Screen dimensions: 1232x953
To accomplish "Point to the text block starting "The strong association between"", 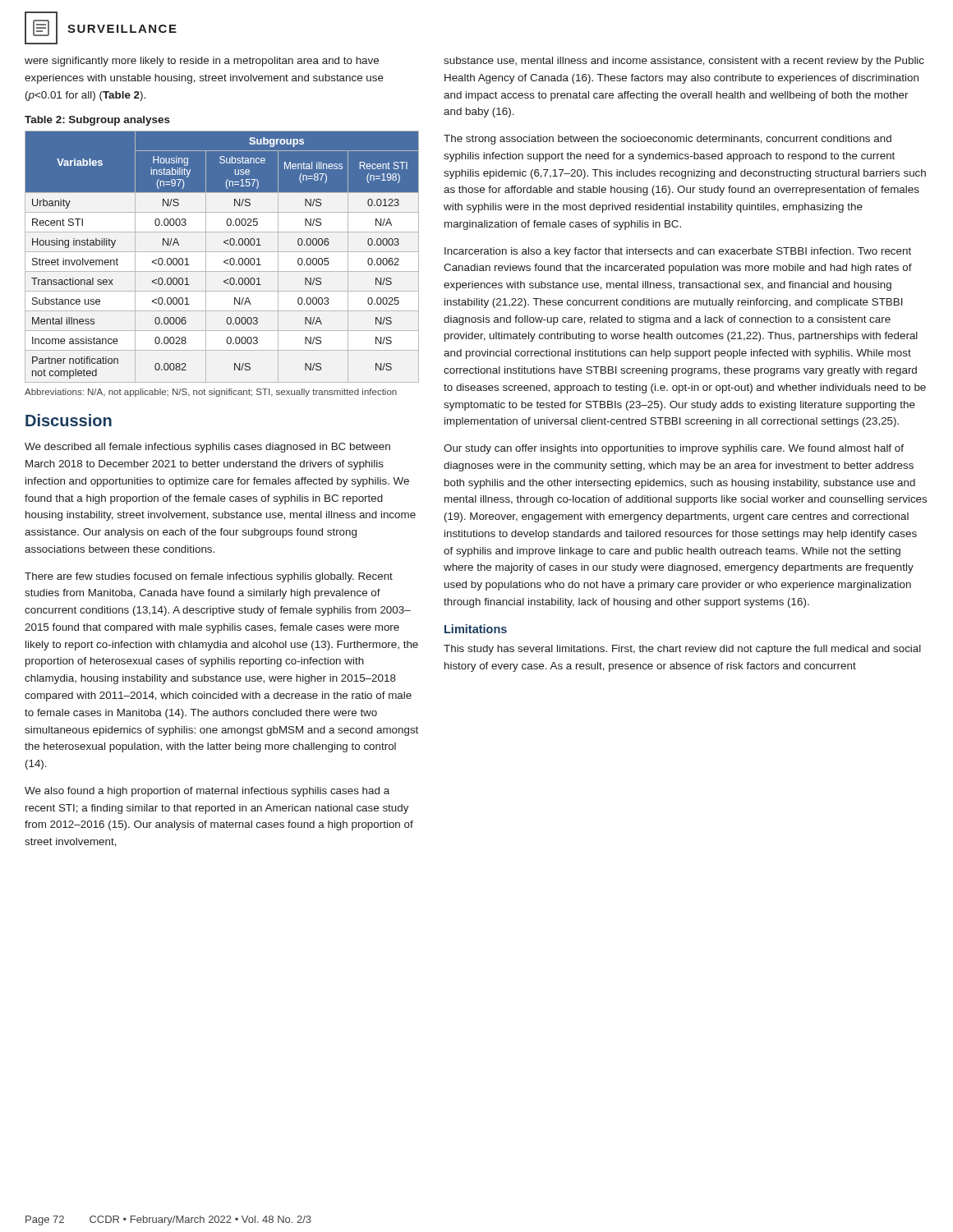I will tap(685, 181).
